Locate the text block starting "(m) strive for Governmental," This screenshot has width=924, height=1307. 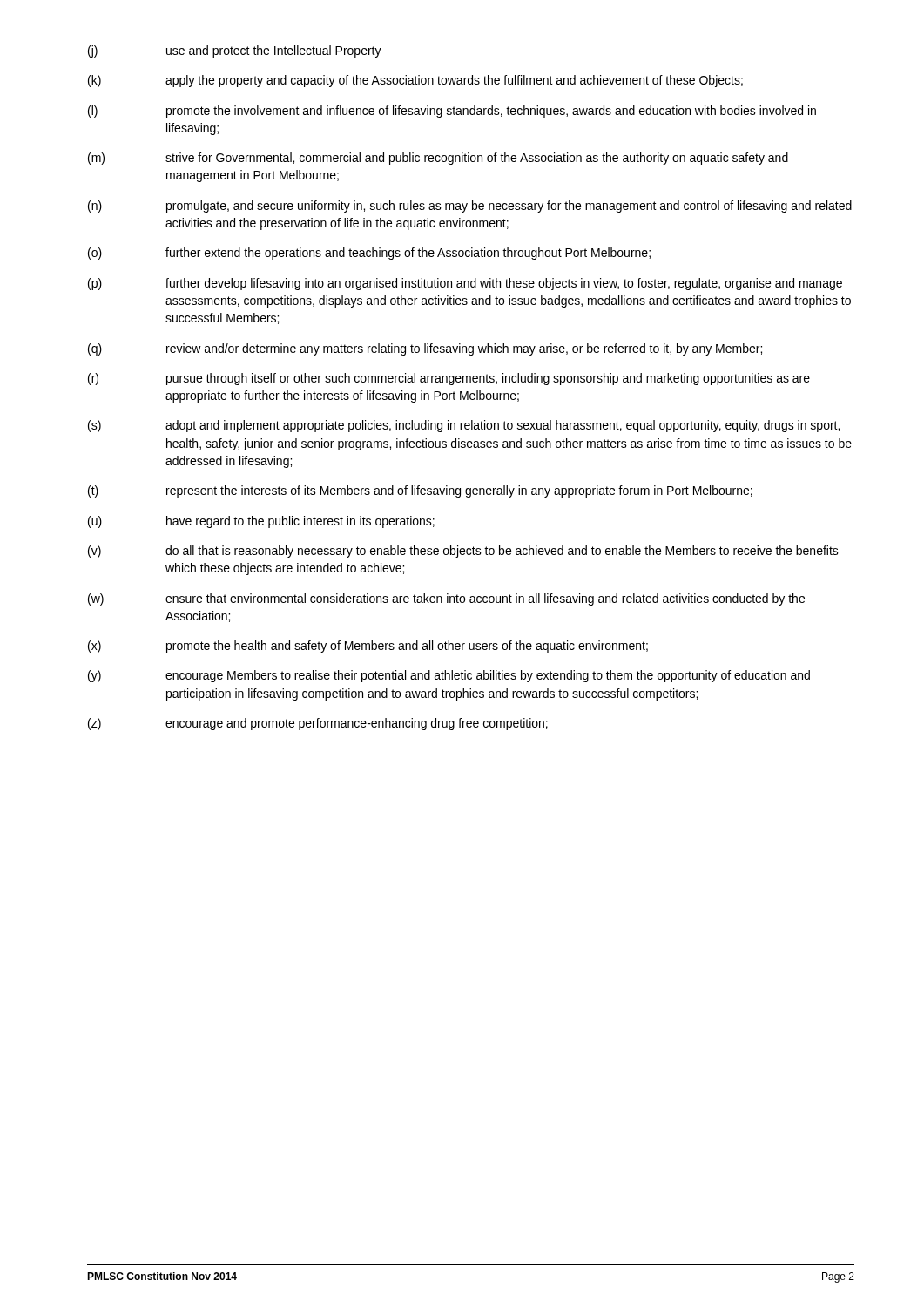pos(471,167)
